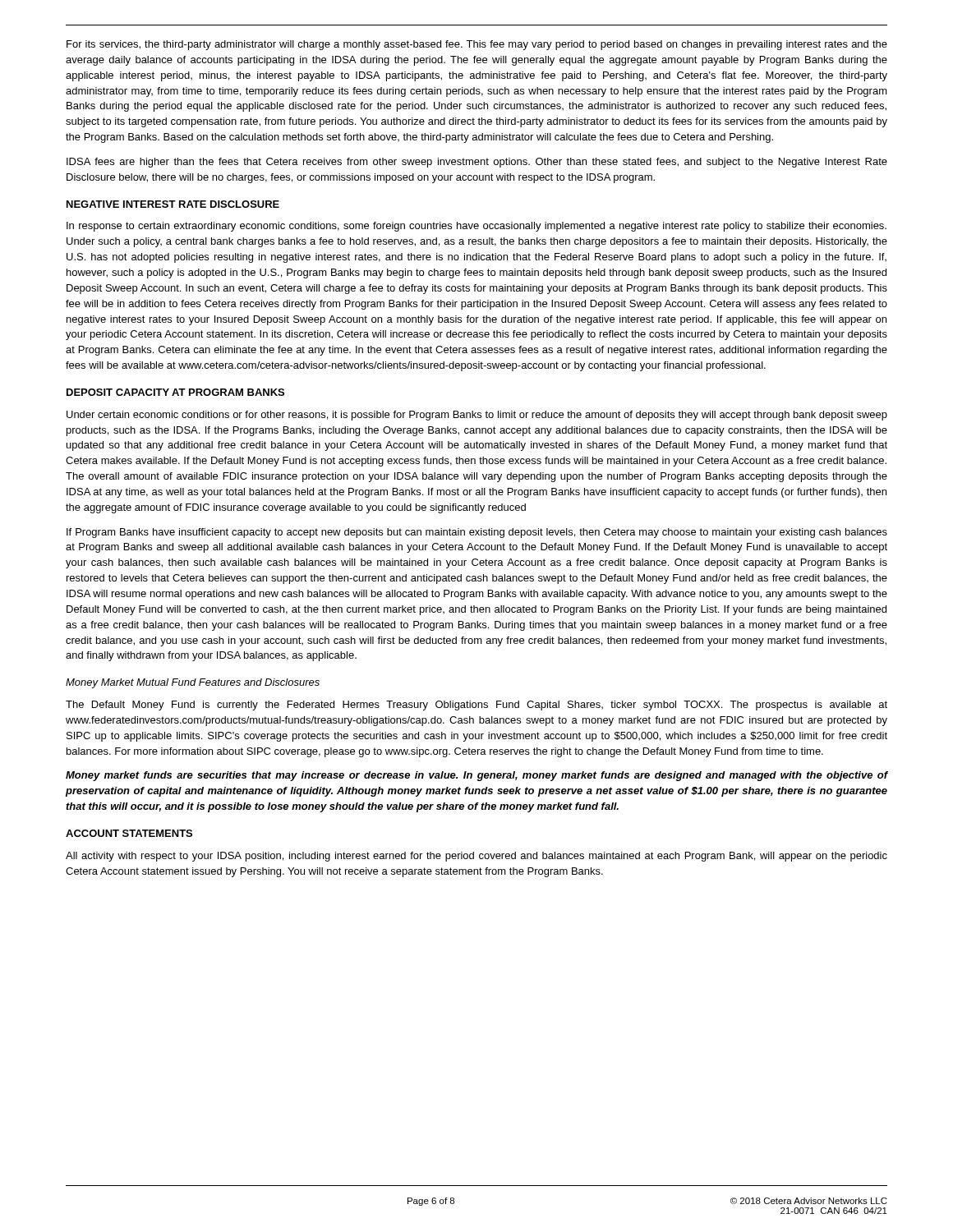
Task: Select the text block containing "All activity with respect"
Action: point(476,864)
